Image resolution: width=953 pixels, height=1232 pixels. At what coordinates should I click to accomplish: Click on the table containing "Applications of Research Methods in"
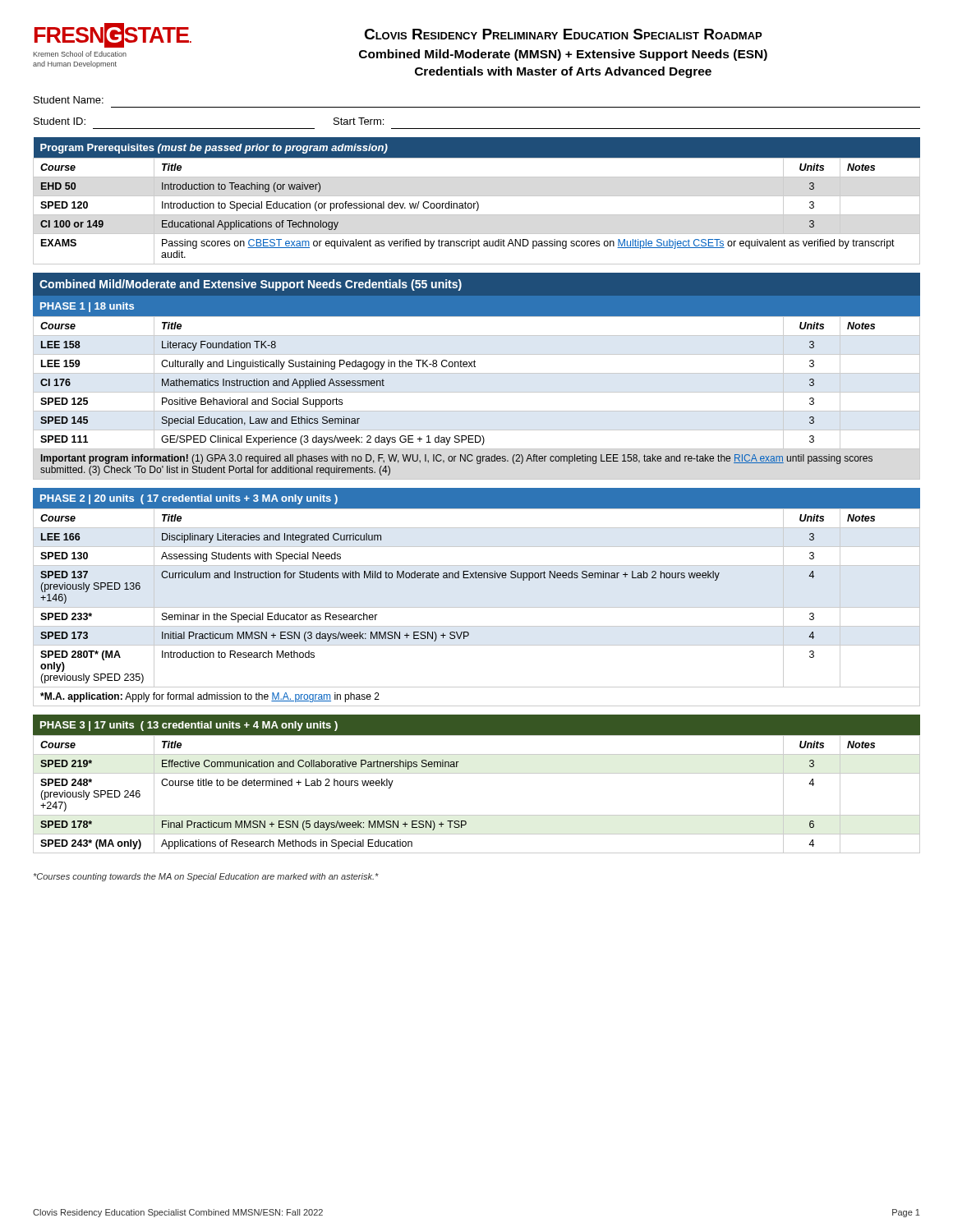click(476, 794)
